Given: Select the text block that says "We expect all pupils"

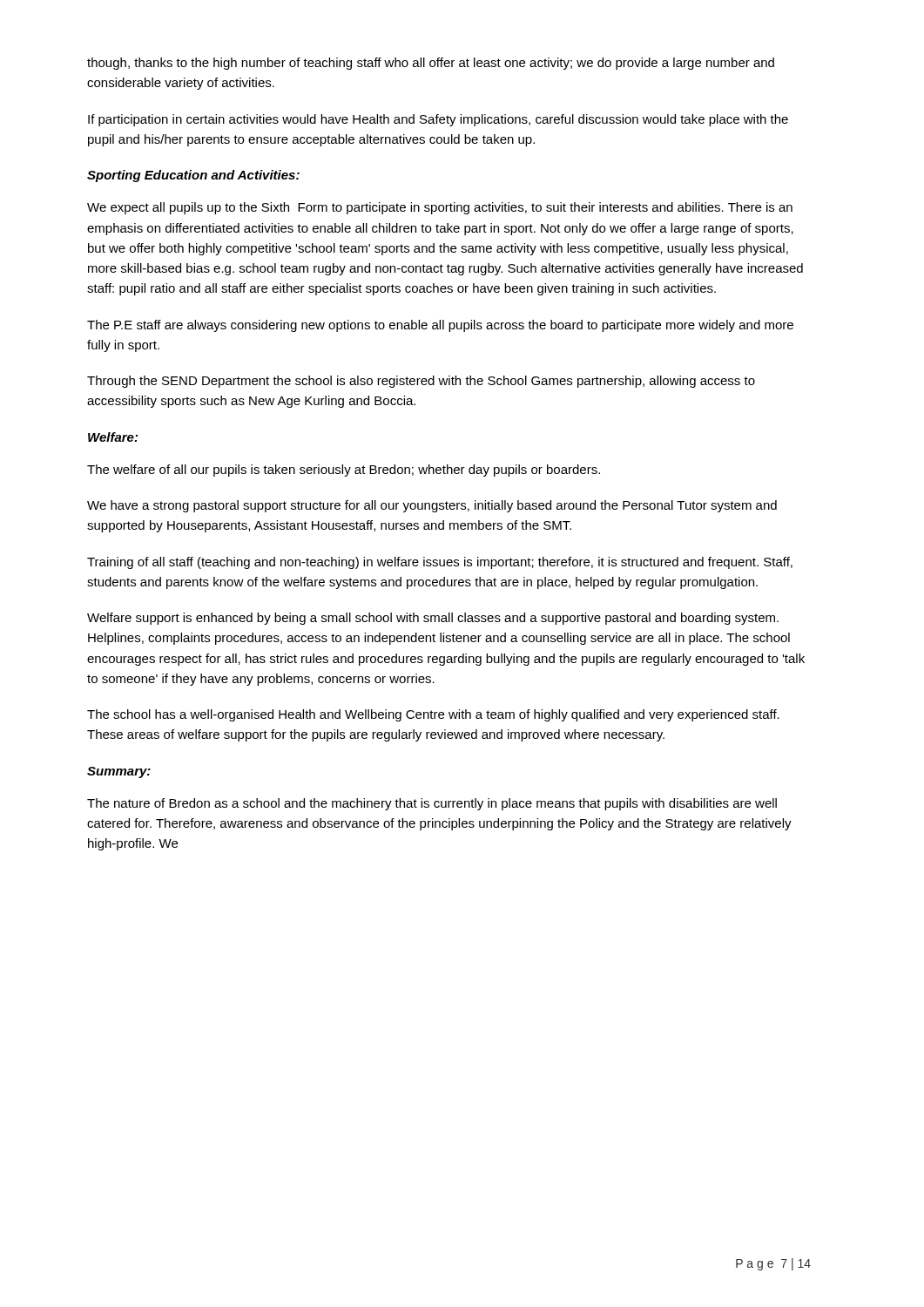Looking at the screenshot, I should [445, 248].
